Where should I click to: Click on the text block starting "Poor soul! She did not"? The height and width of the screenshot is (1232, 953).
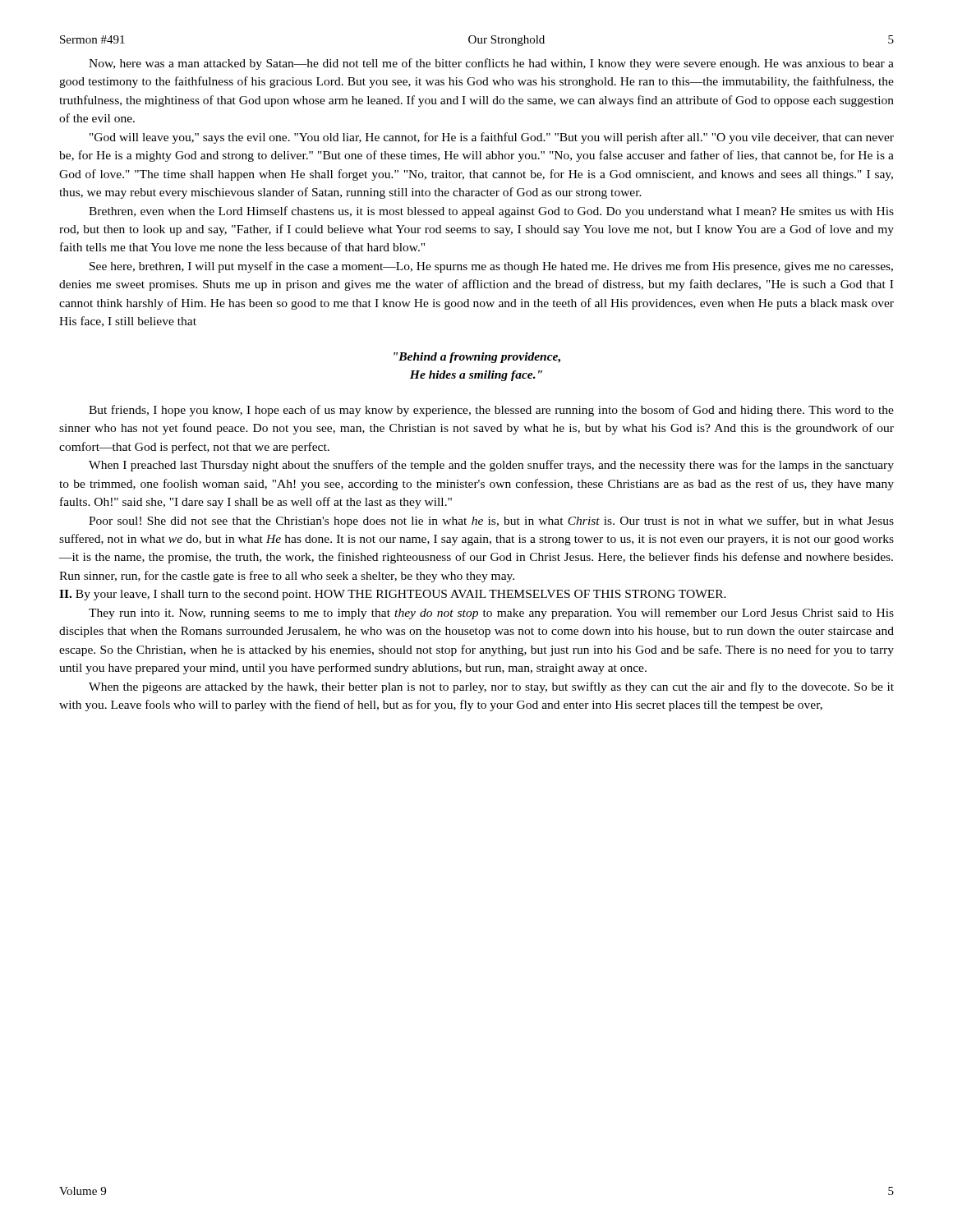coord(476,548)
